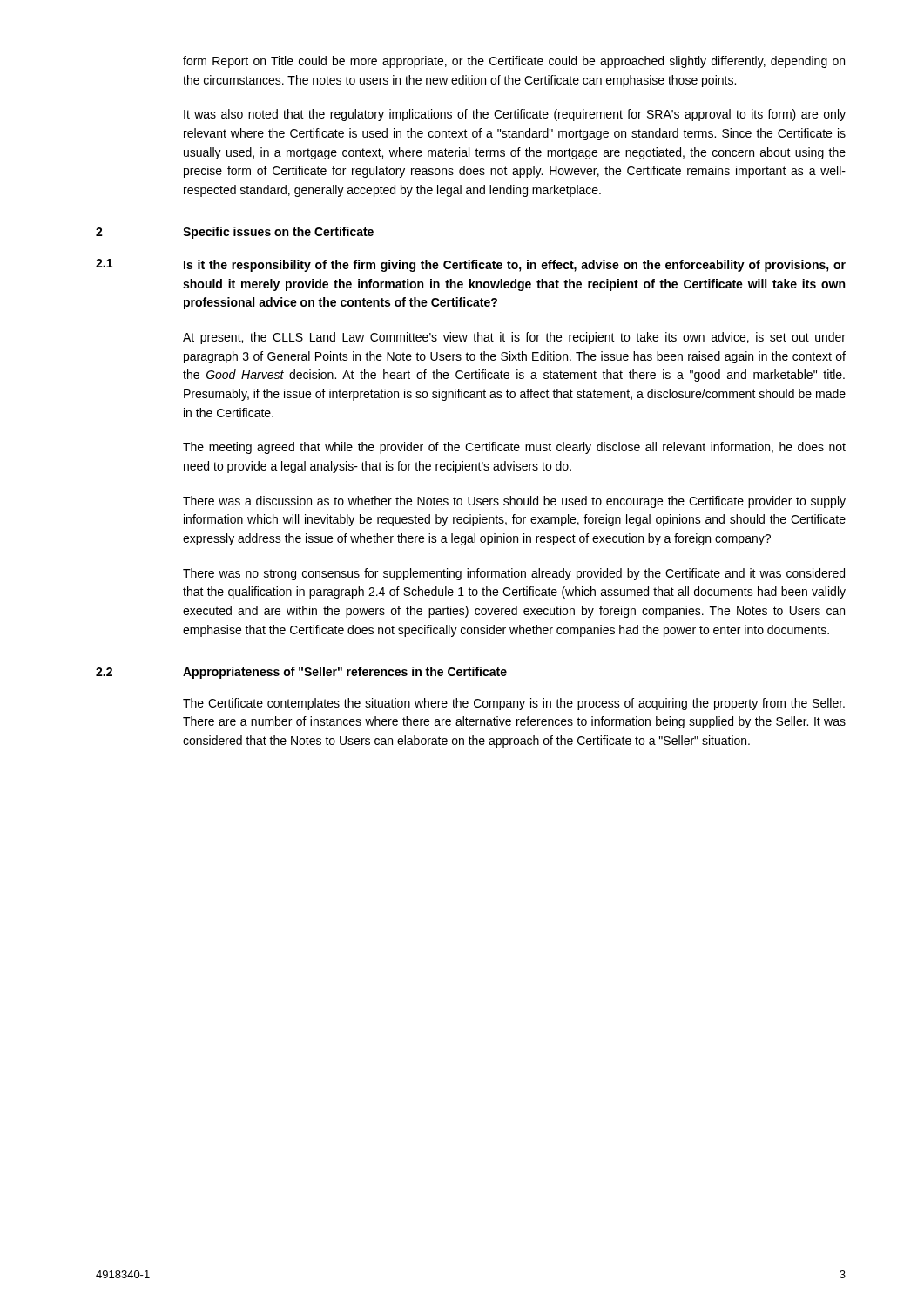Locate the text block that reads "At present, the CLLS Land Law Committee's"
Screen dimensions: 1307x924
[514, 375]
